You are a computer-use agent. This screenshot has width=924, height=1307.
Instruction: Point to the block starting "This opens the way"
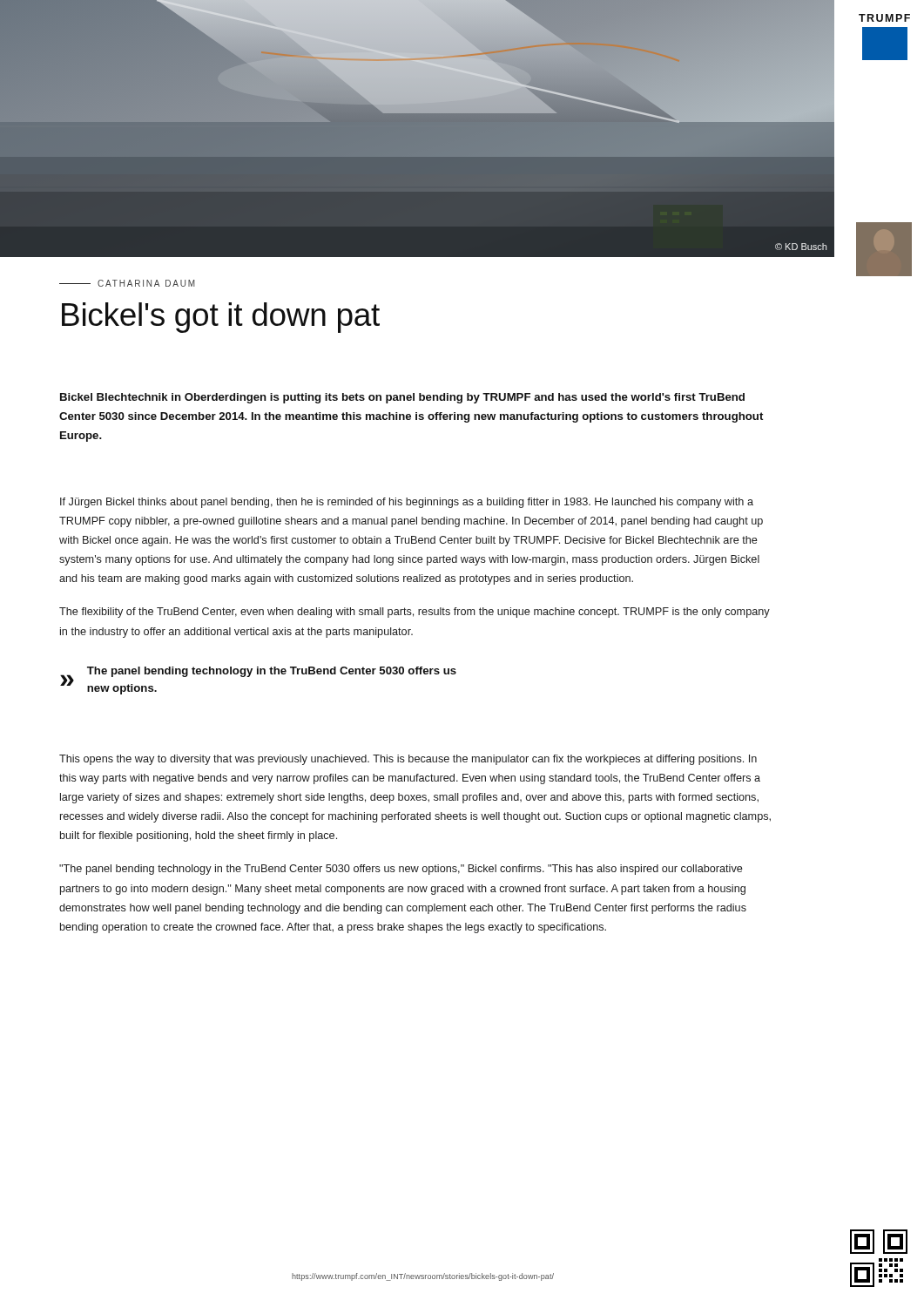click(x=408, y=760)
